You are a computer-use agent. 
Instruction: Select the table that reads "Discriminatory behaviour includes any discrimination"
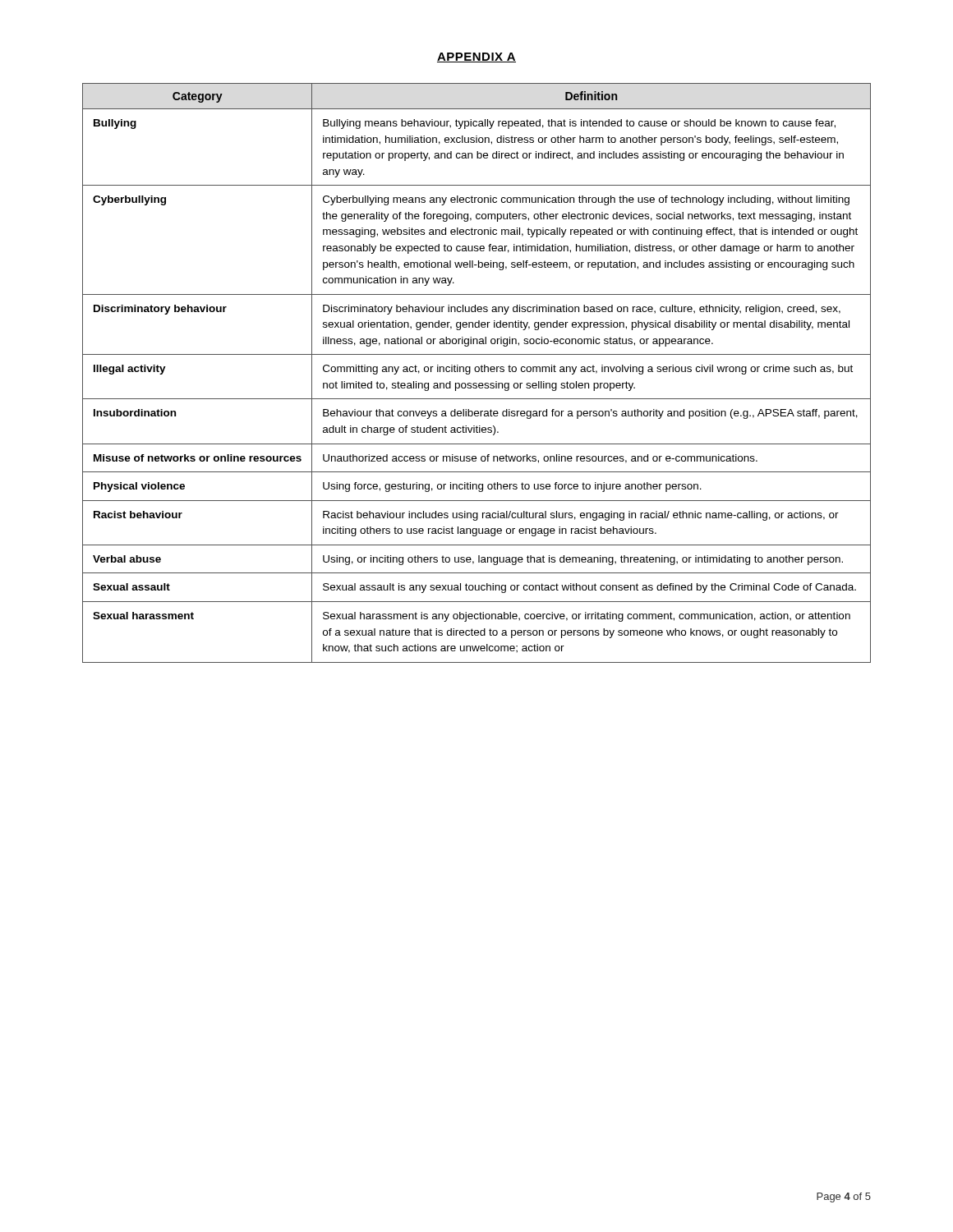pyautogui.click(x=476, y=373)
